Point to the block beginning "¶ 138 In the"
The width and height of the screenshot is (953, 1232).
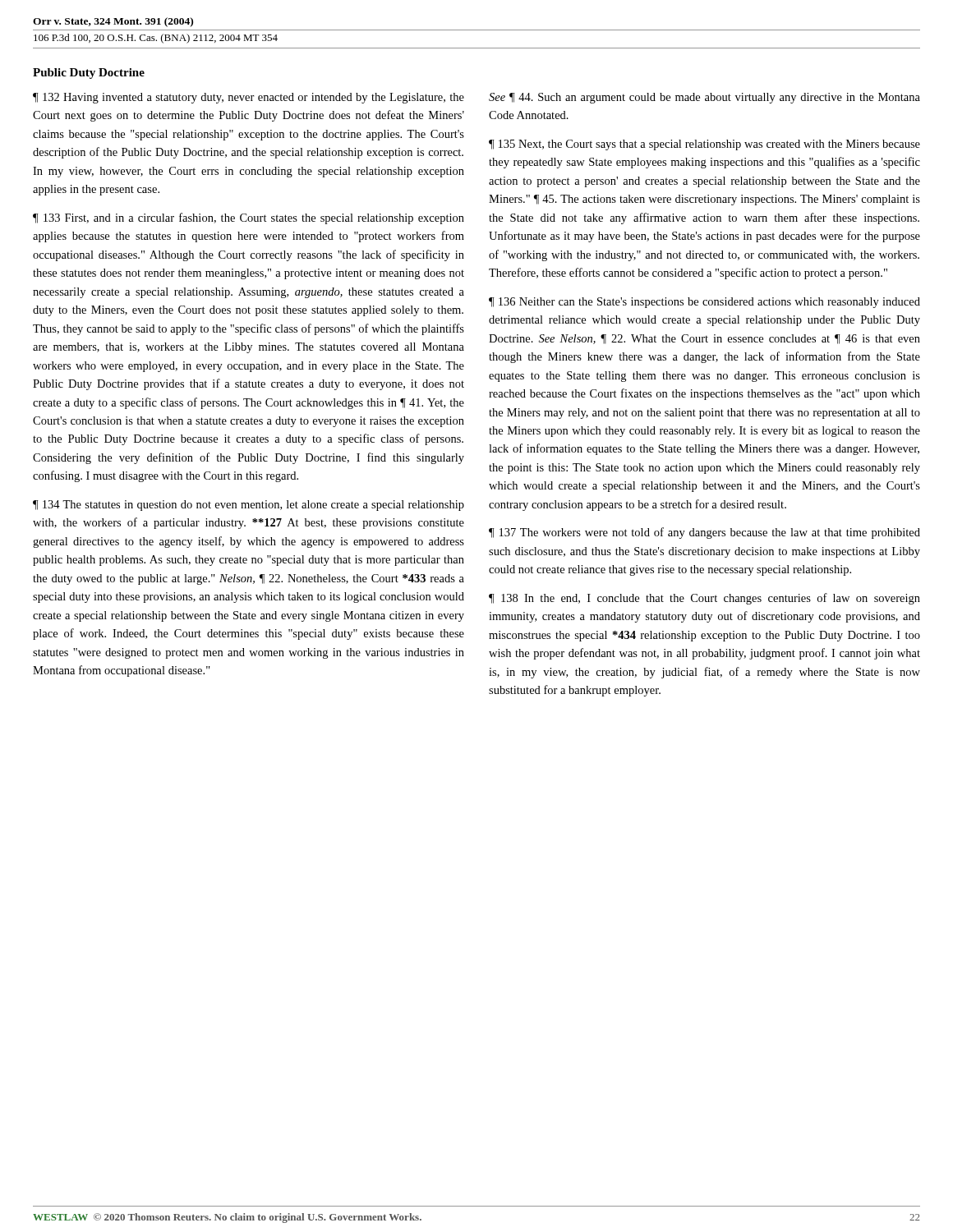tap(704, 644)
